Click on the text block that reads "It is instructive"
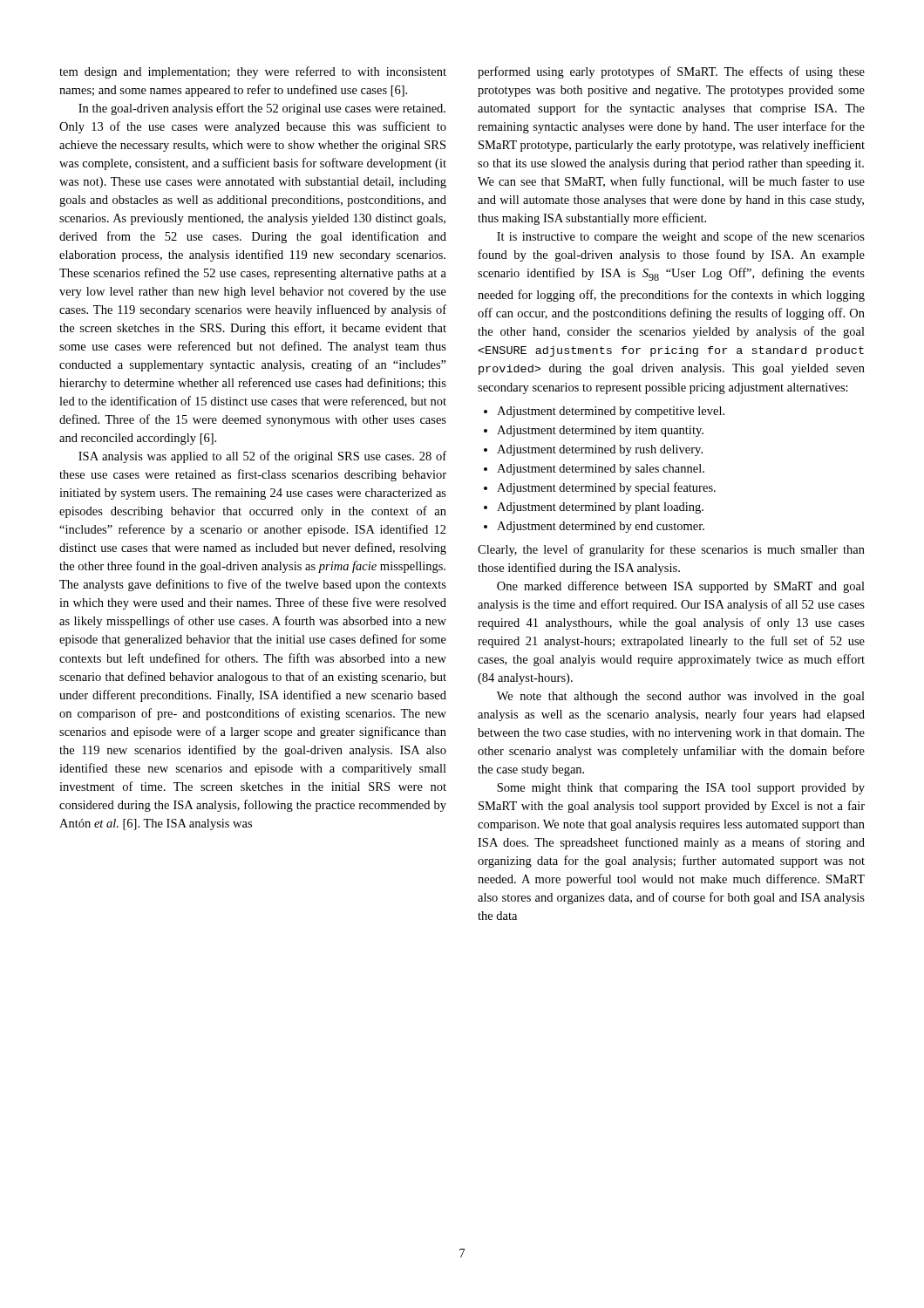 pos(671,312)
